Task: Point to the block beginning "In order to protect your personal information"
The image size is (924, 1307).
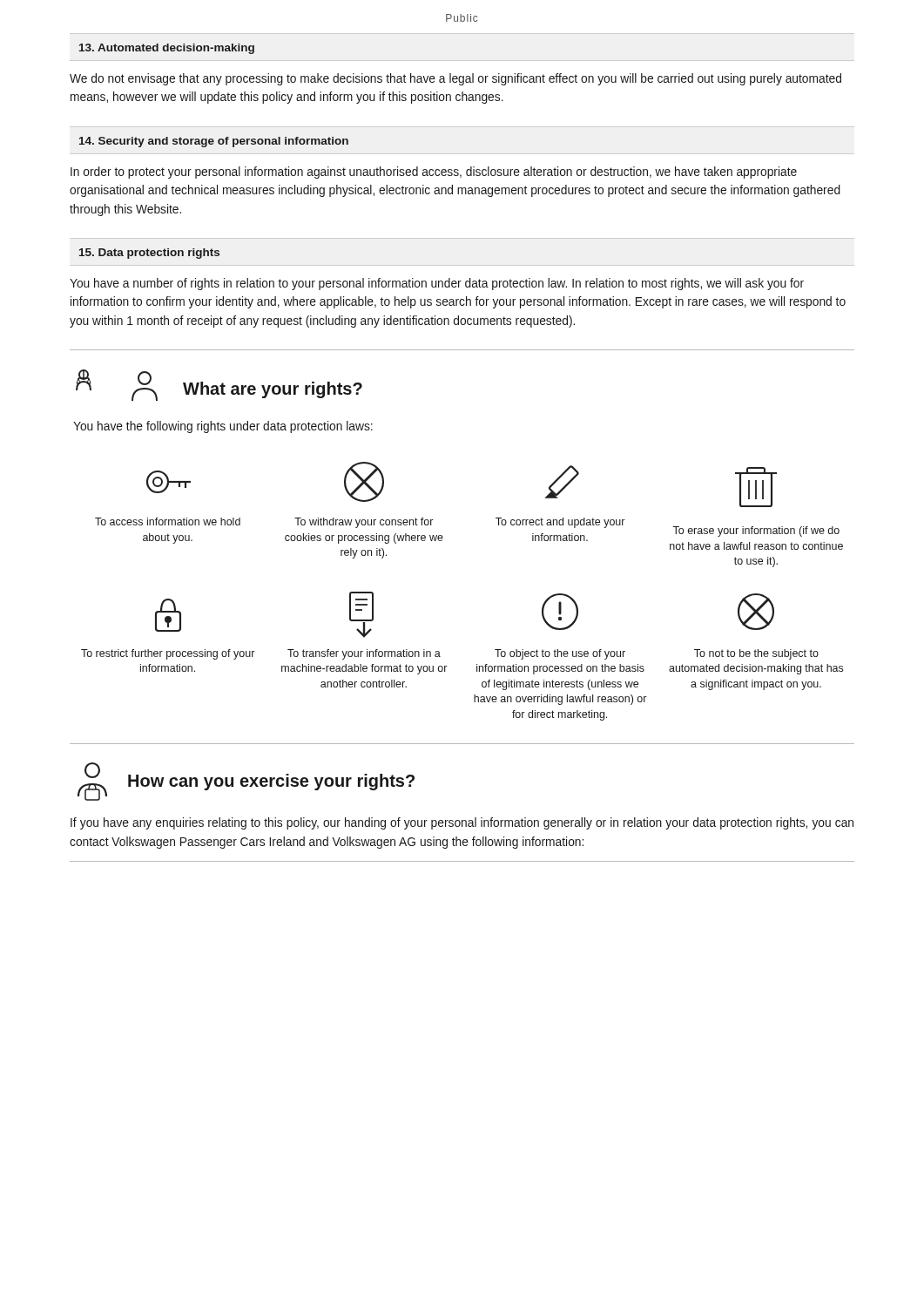Action: (455, 190)
